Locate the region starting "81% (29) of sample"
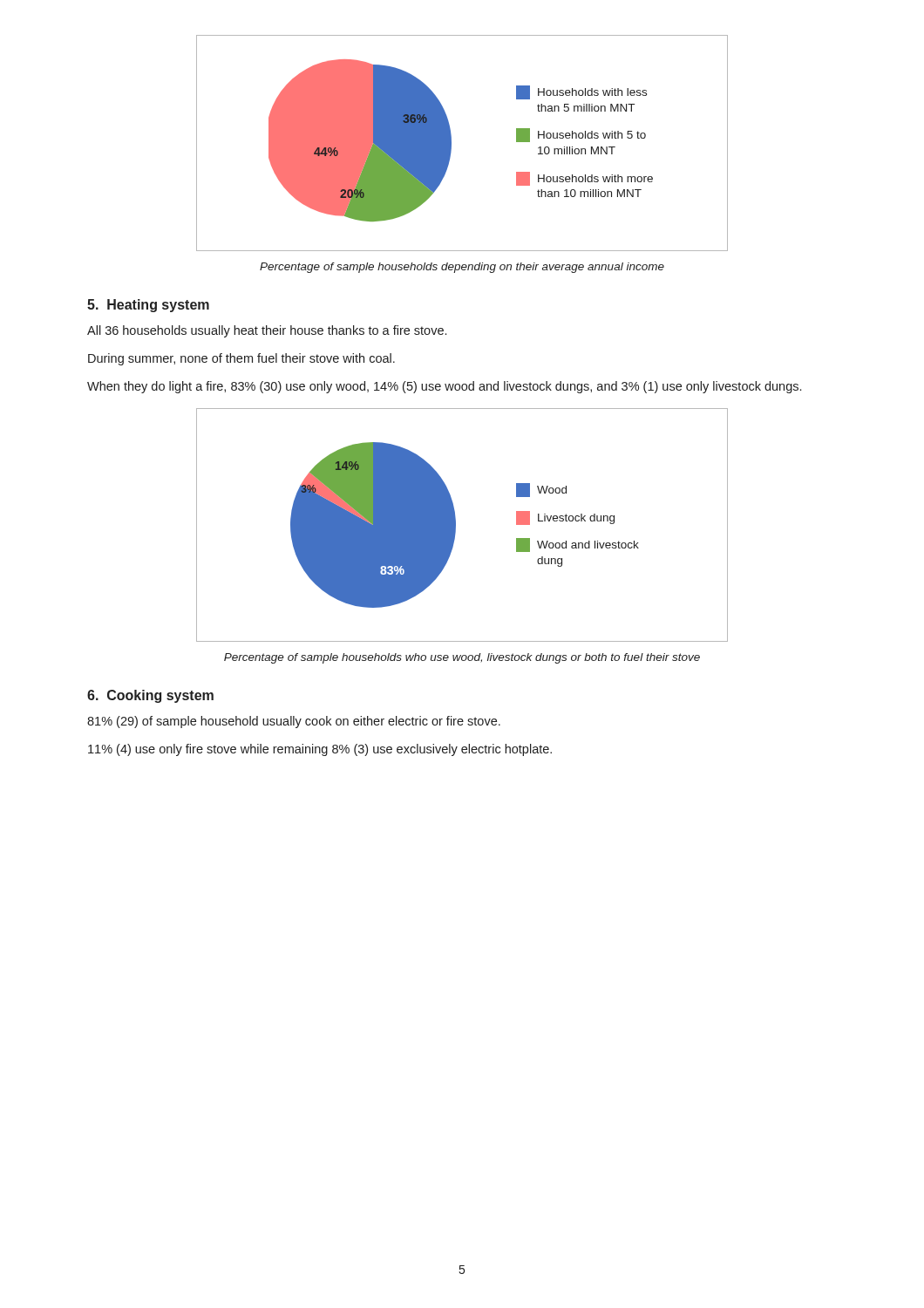 tap(294, 721)
